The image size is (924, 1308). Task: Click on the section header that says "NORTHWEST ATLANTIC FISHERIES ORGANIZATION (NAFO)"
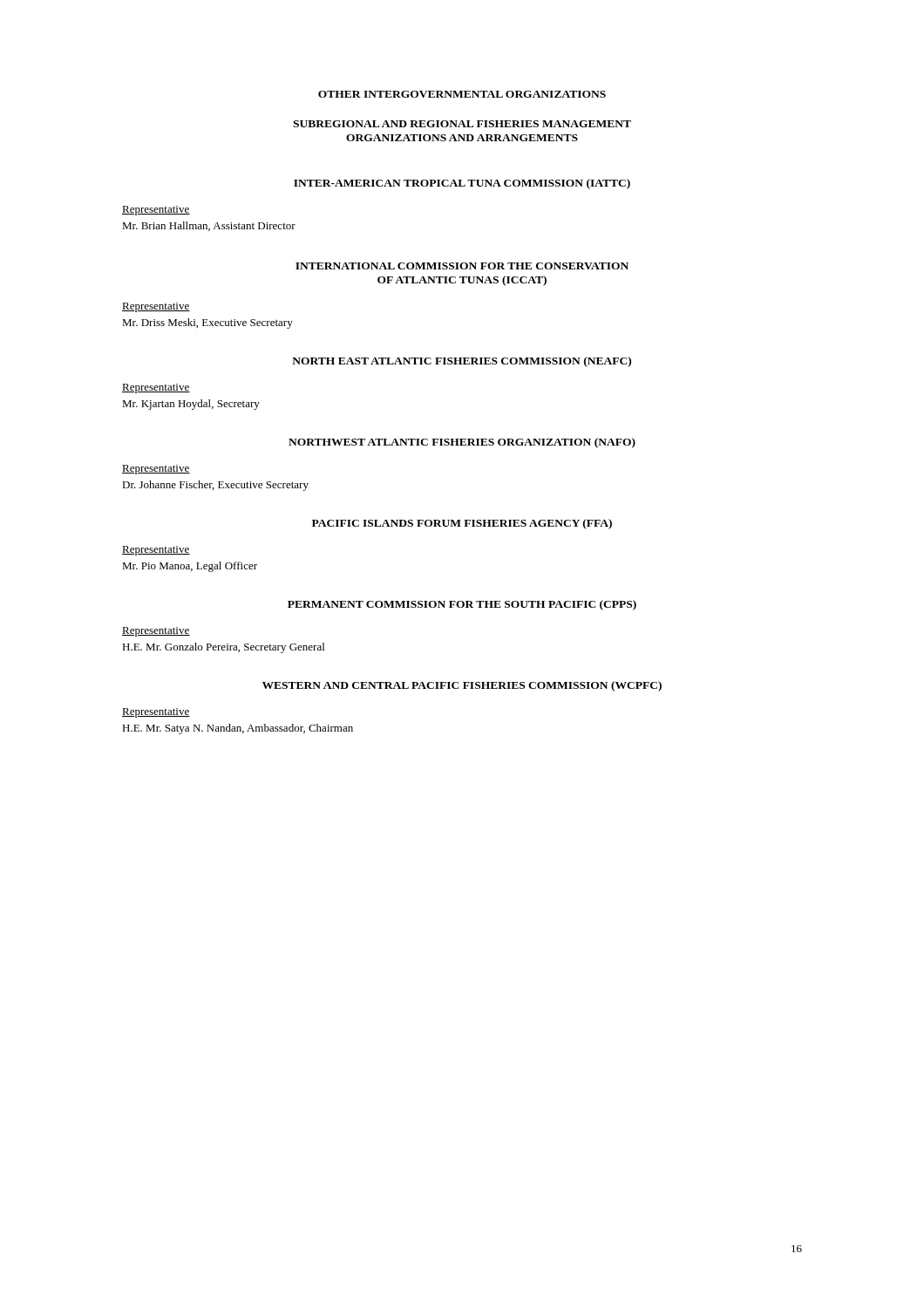click(462, 442)
